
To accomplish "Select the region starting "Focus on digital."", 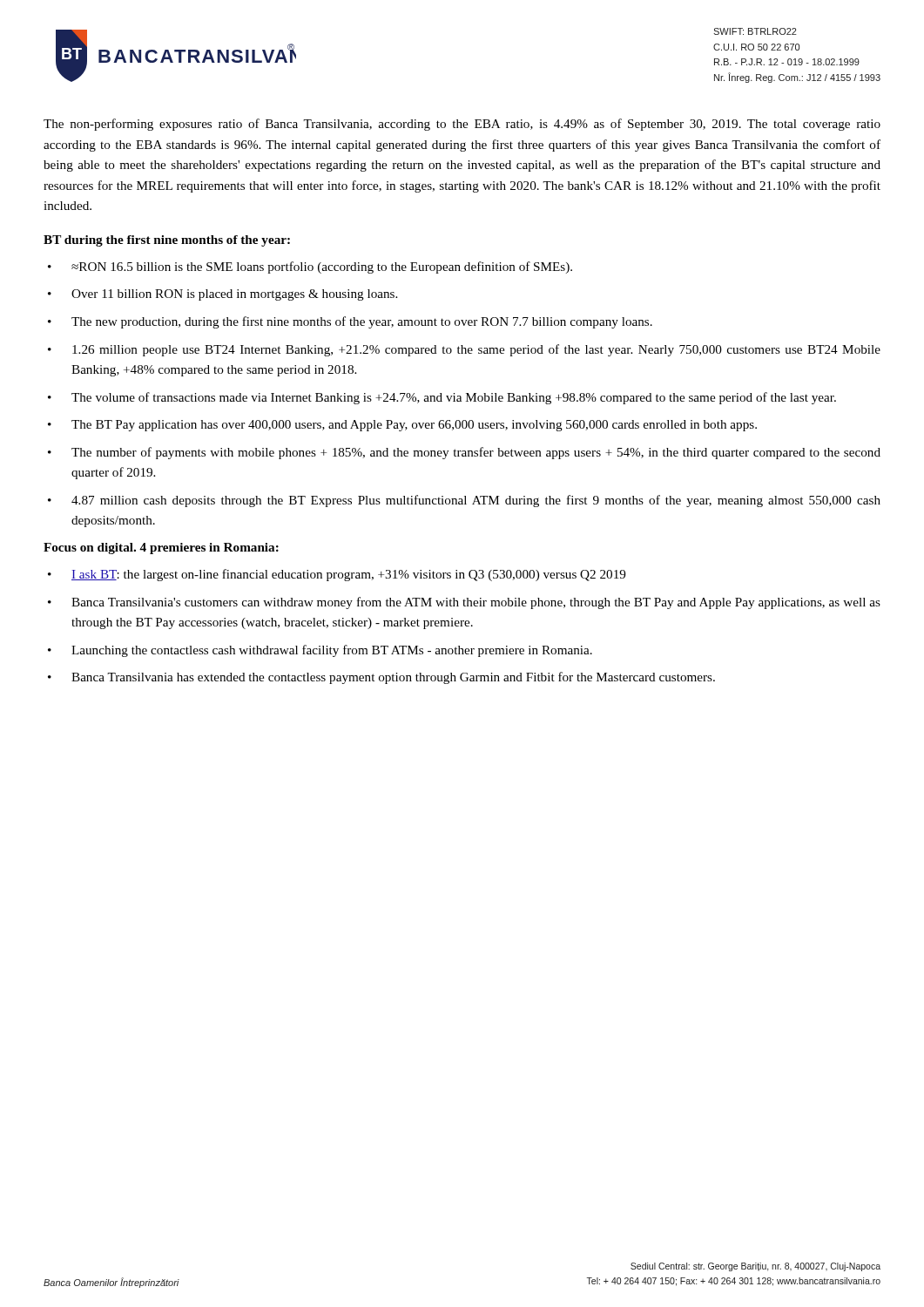I will point(161,547).
